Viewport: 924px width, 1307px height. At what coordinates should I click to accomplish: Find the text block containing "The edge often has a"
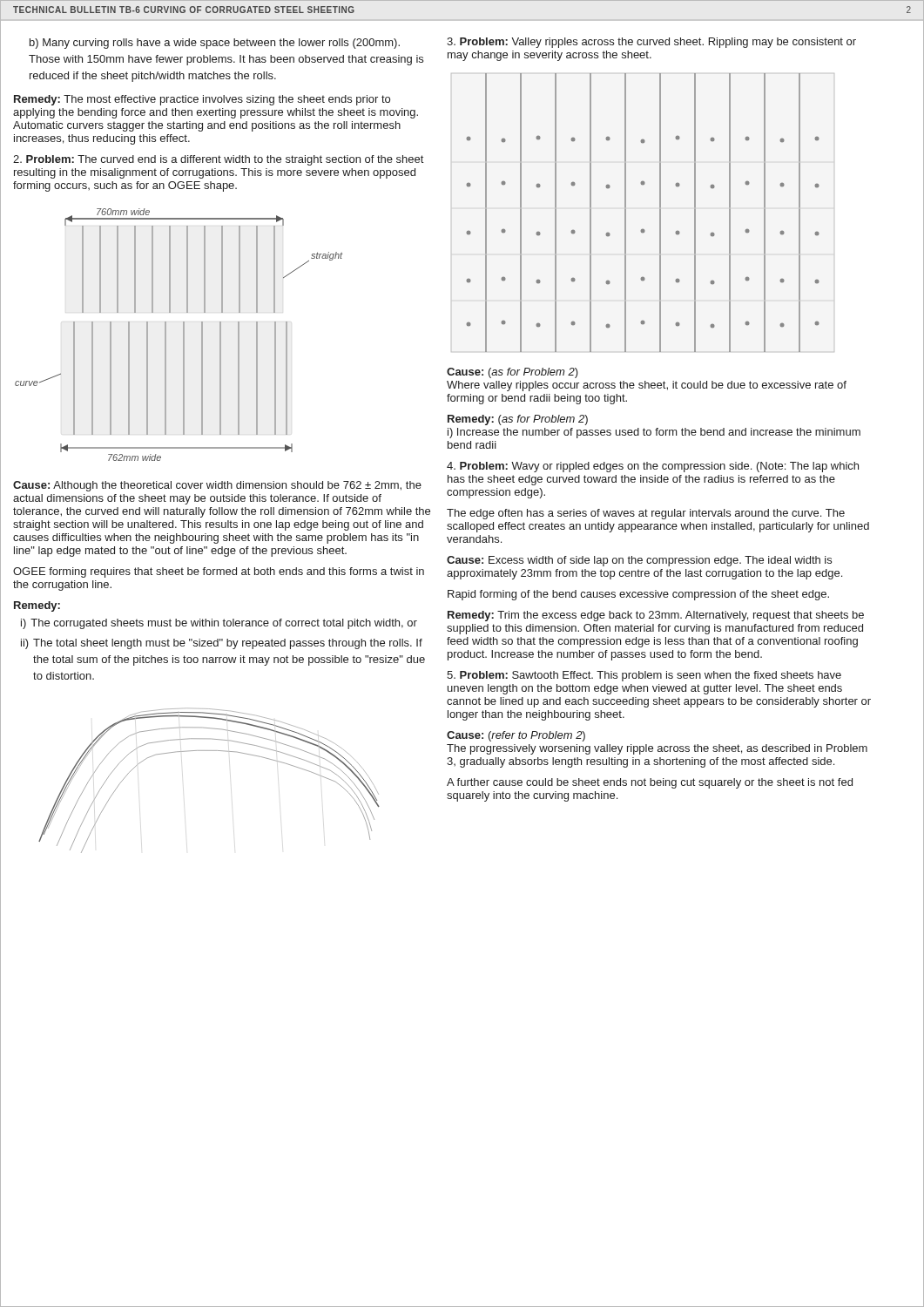click(x=658, y=526)
